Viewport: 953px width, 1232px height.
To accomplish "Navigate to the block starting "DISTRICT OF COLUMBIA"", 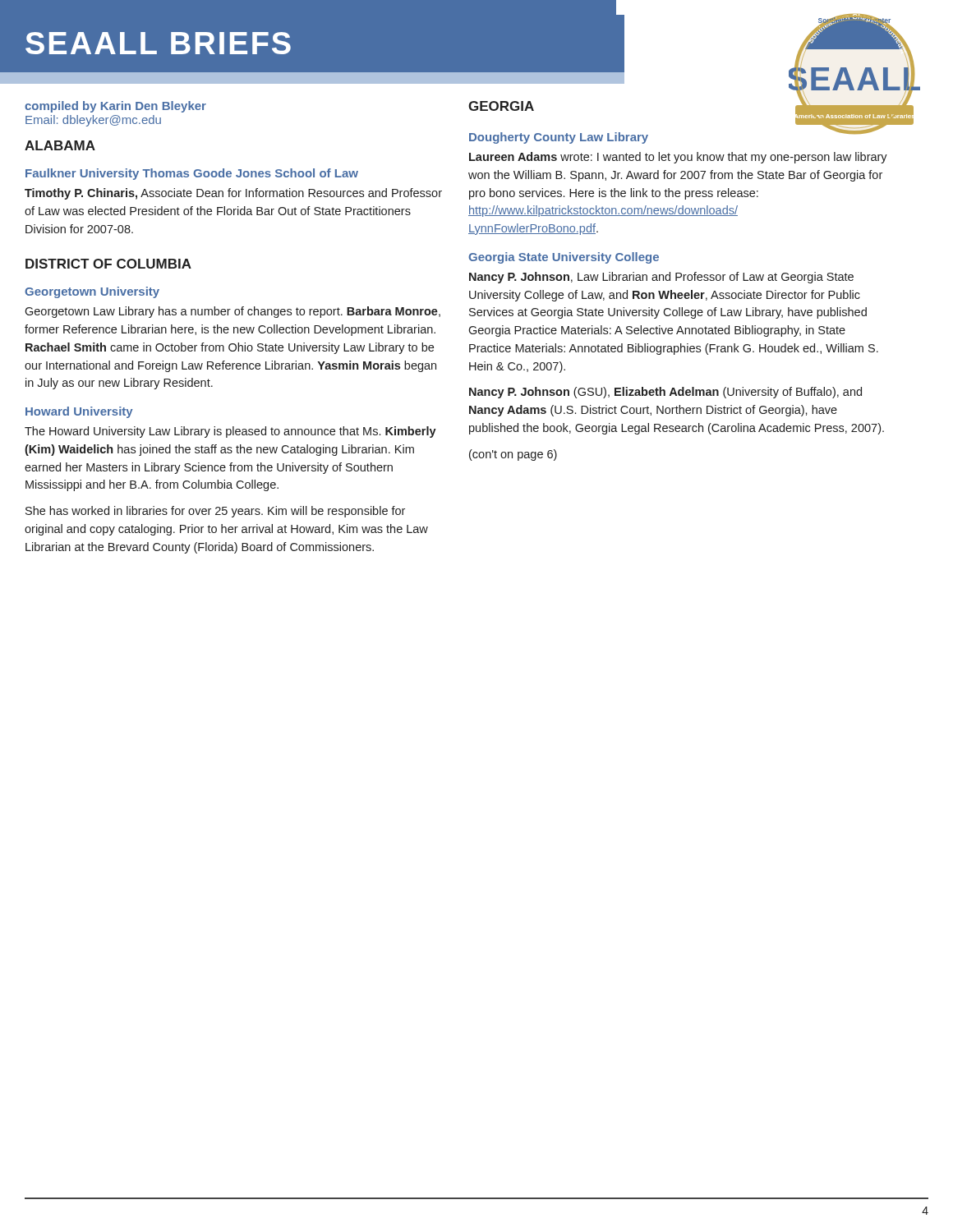I will [x=108, y=264].
